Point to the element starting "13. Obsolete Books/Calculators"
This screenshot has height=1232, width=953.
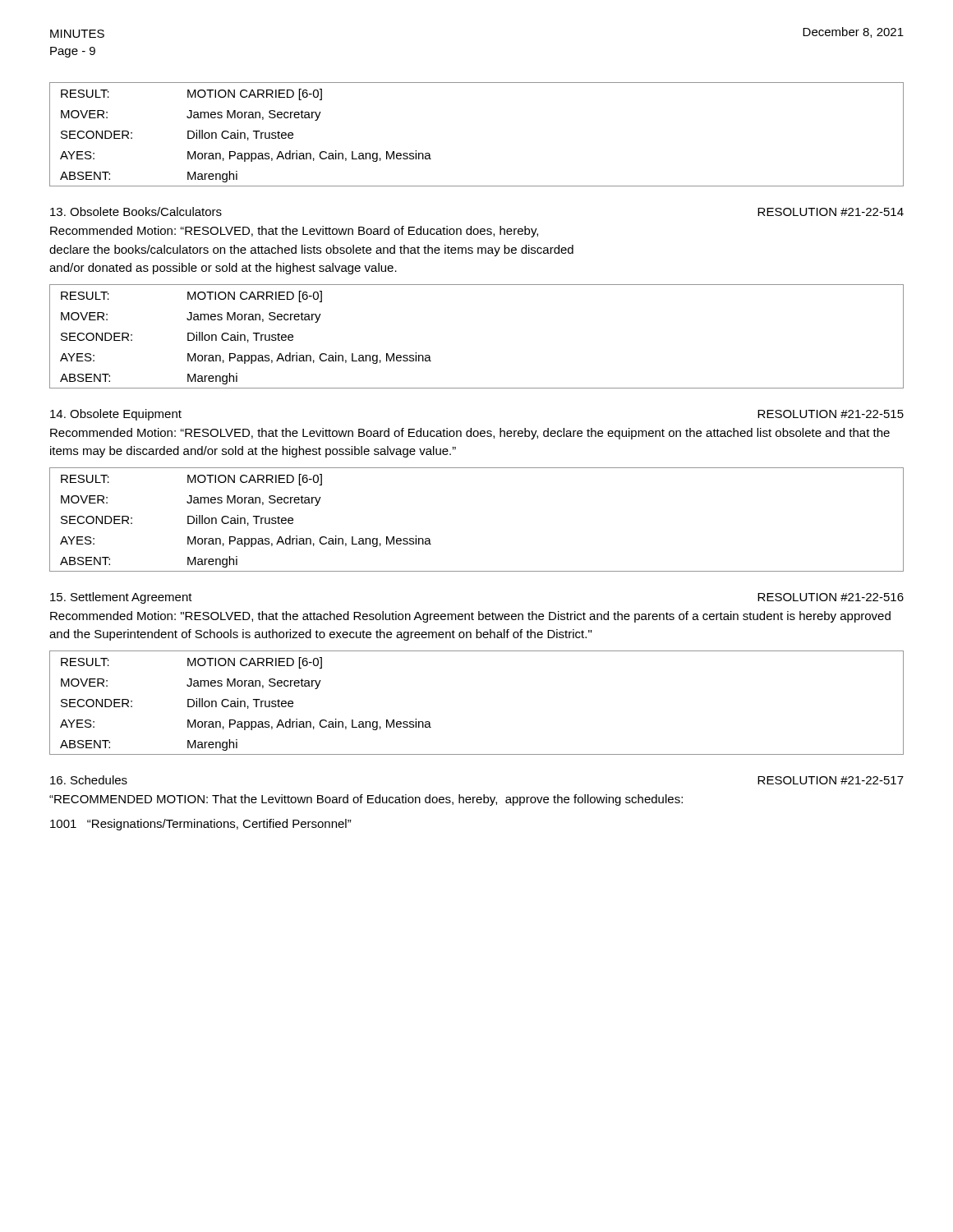point(136,211)
